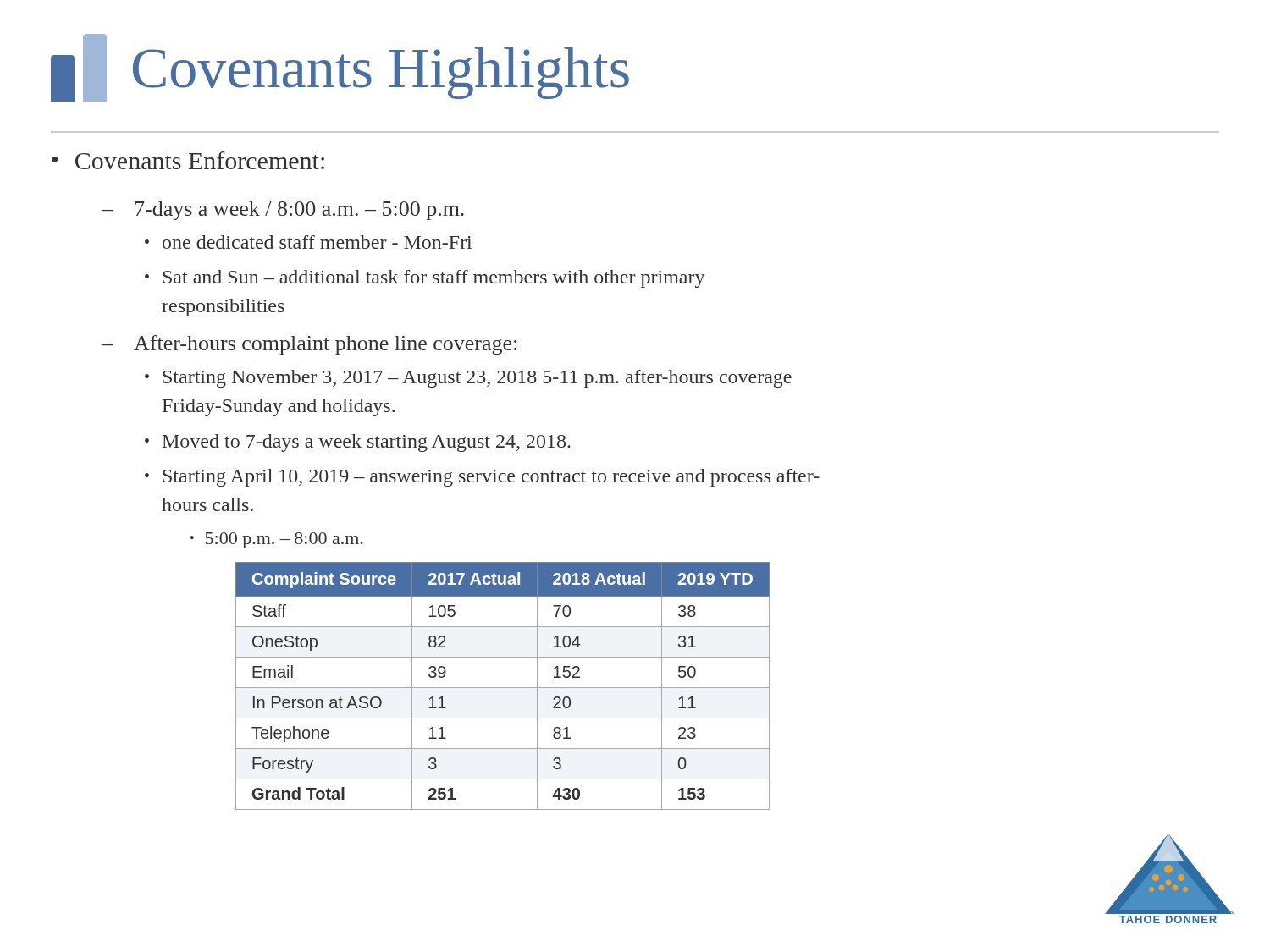Screen dimensions: 952x1270
Task: Point to the block beginning "• Moved to 7-days a"
Action: (358, 441)
